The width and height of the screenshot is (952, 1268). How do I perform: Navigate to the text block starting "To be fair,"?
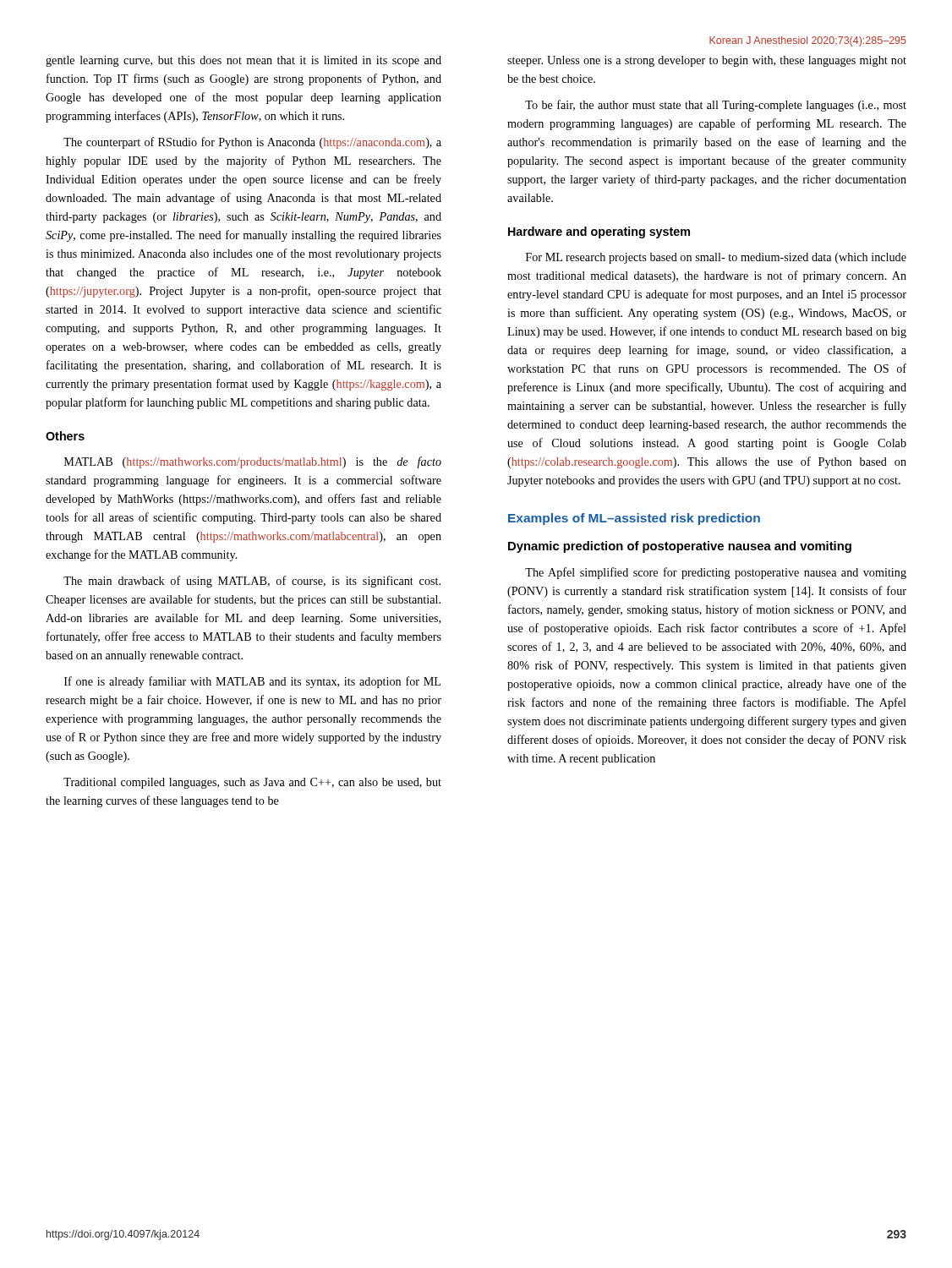click(707, 151)
